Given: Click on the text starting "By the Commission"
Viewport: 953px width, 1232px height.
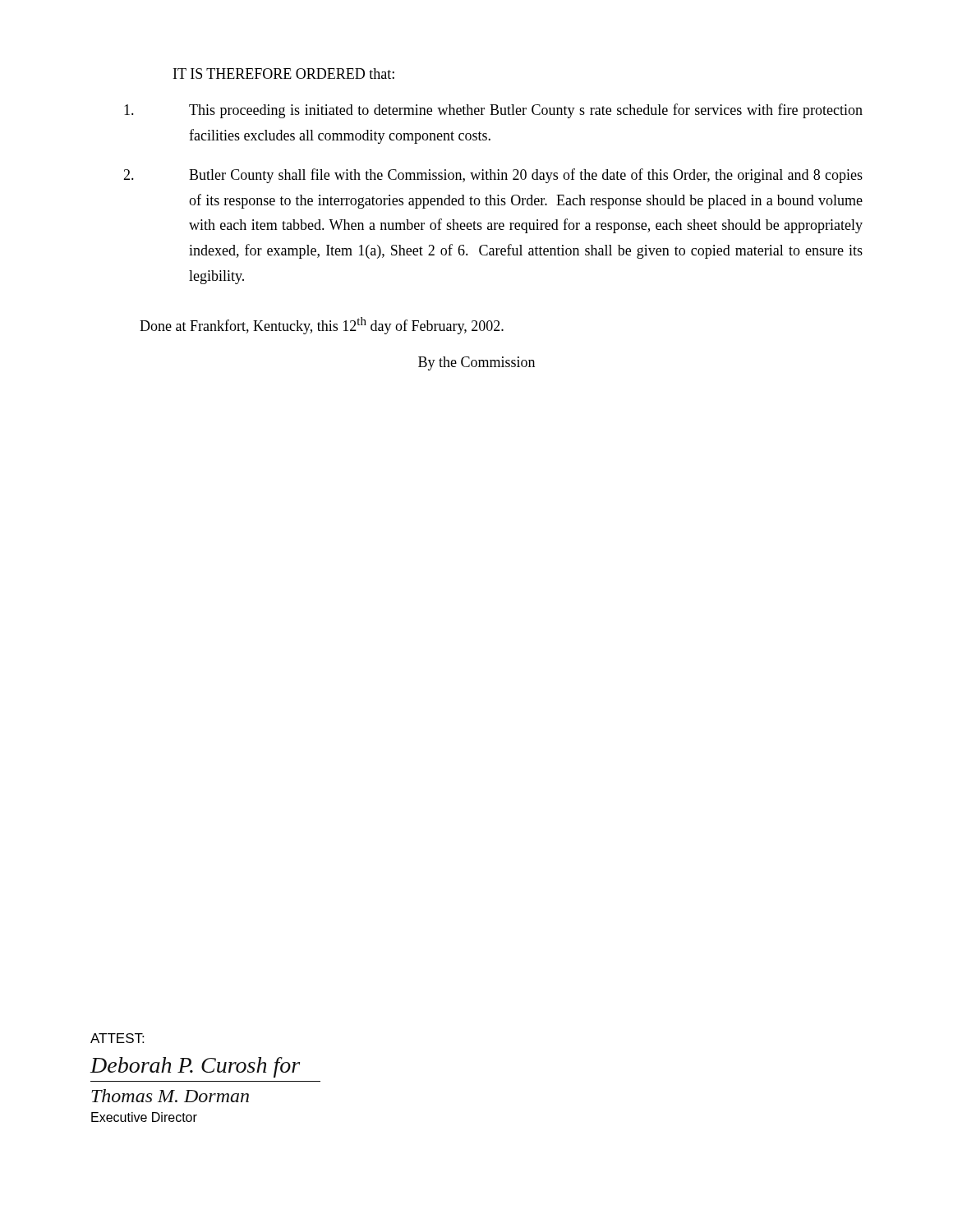Looking at the screenshot, I should [476, 362].
